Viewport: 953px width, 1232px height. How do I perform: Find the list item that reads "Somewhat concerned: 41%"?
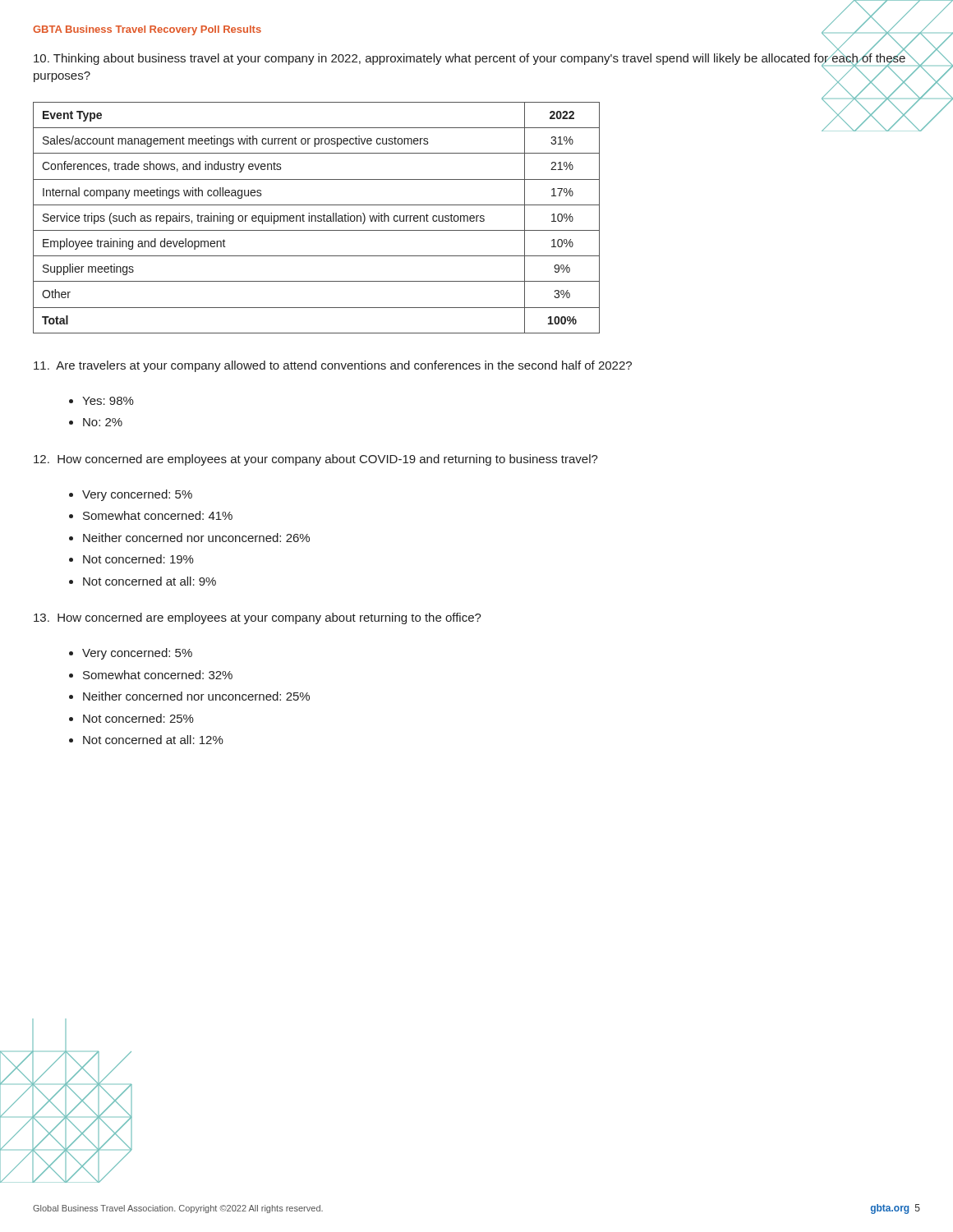158,516
